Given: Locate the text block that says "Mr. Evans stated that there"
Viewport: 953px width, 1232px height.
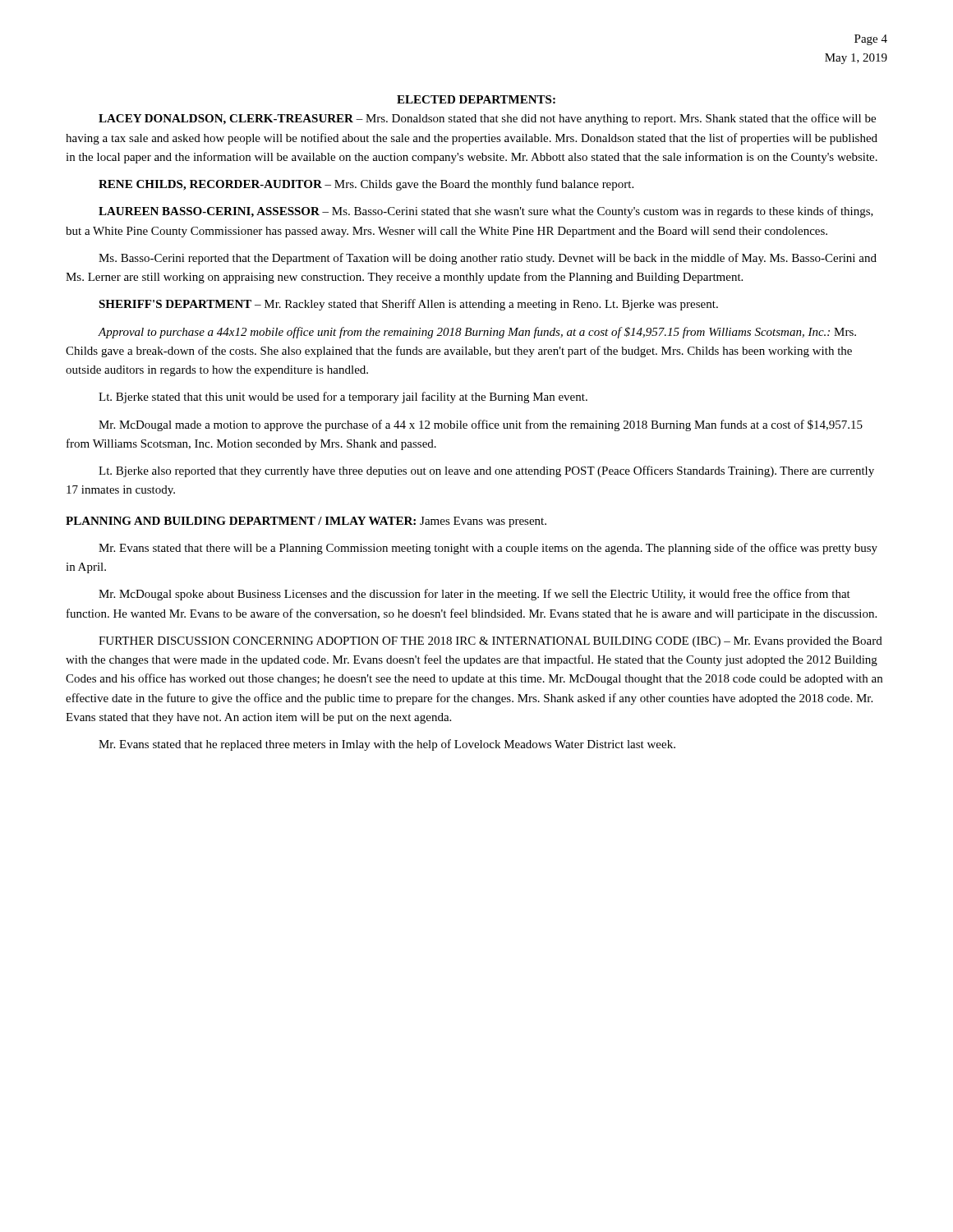Looking at the screenshot, I should pos(476,558).
